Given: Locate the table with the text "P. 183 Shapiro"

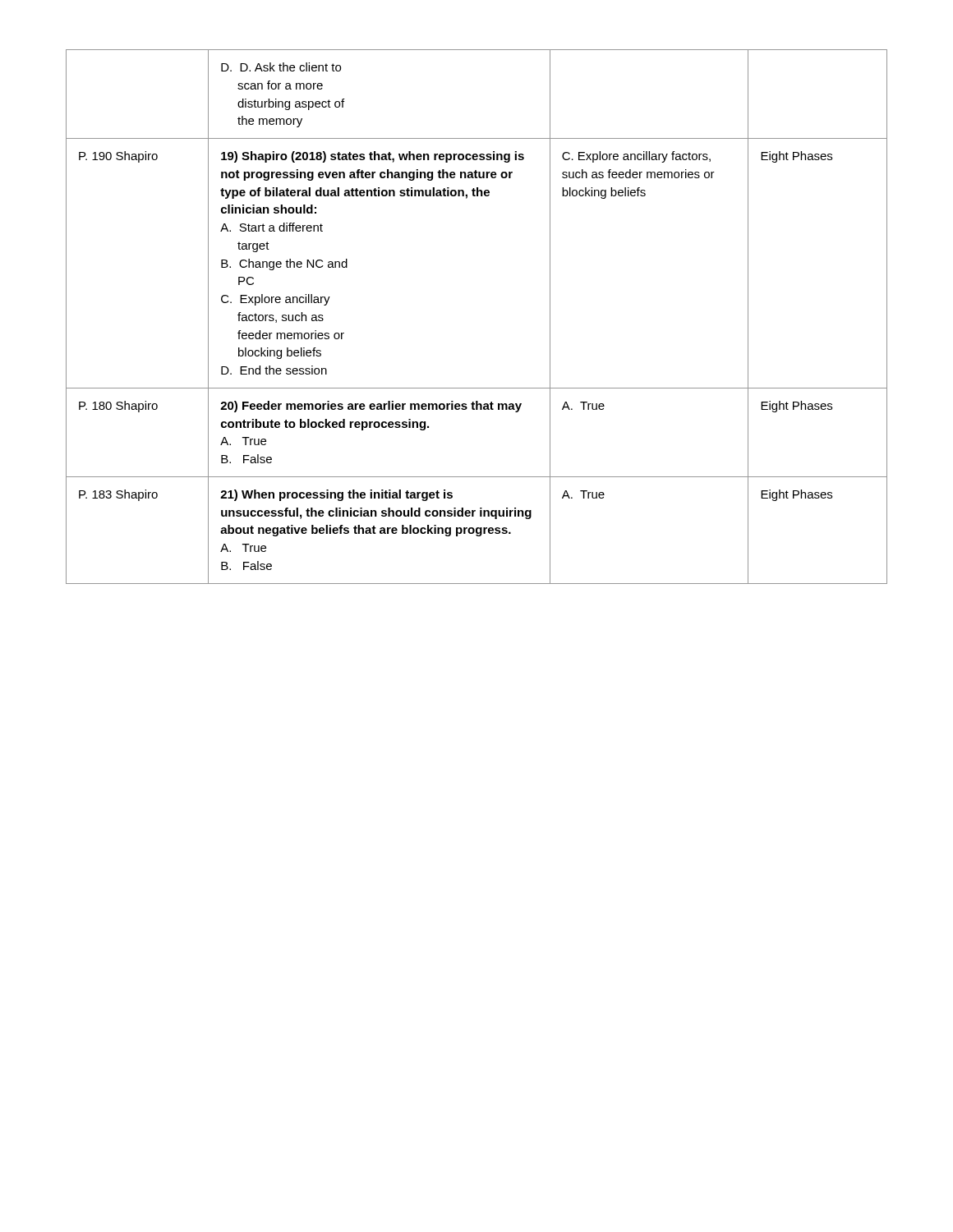Looking at the screenshot, I should point(476,316).
